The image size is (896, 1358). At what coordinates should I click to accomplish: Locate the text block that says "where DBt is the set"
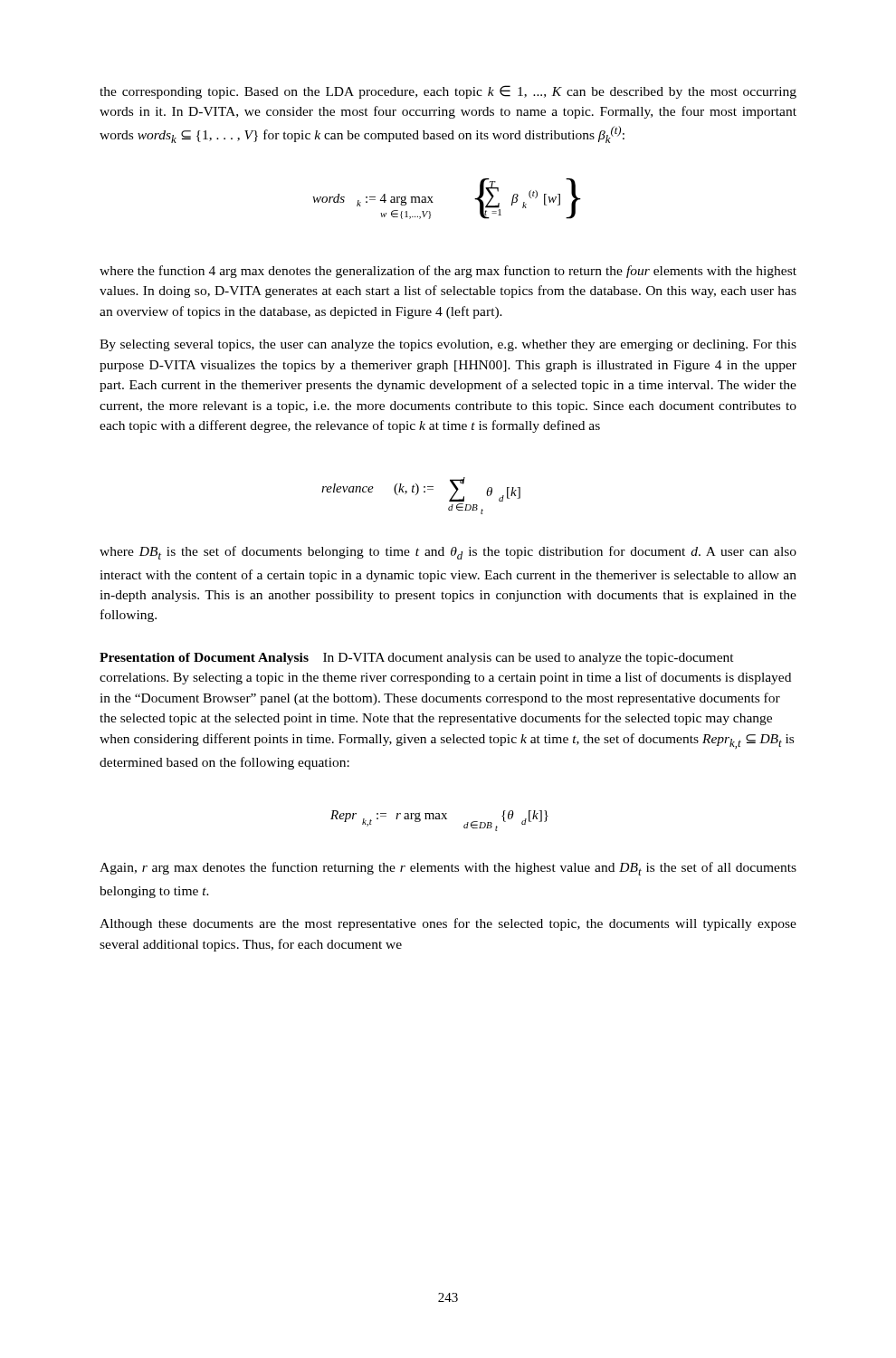tap(448, 583)
